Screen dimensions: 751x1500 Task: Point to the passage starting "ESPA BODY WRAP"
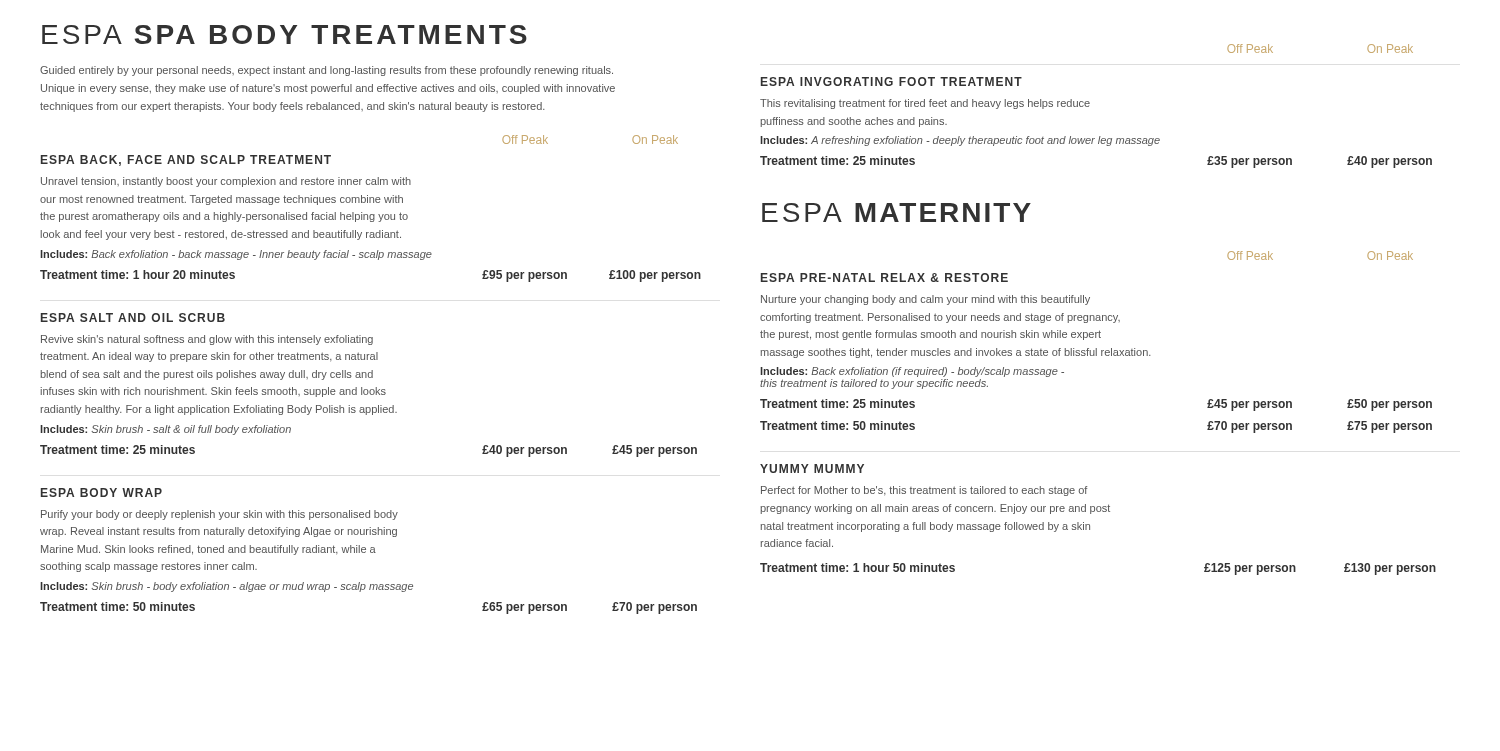(x=102, y=492)
